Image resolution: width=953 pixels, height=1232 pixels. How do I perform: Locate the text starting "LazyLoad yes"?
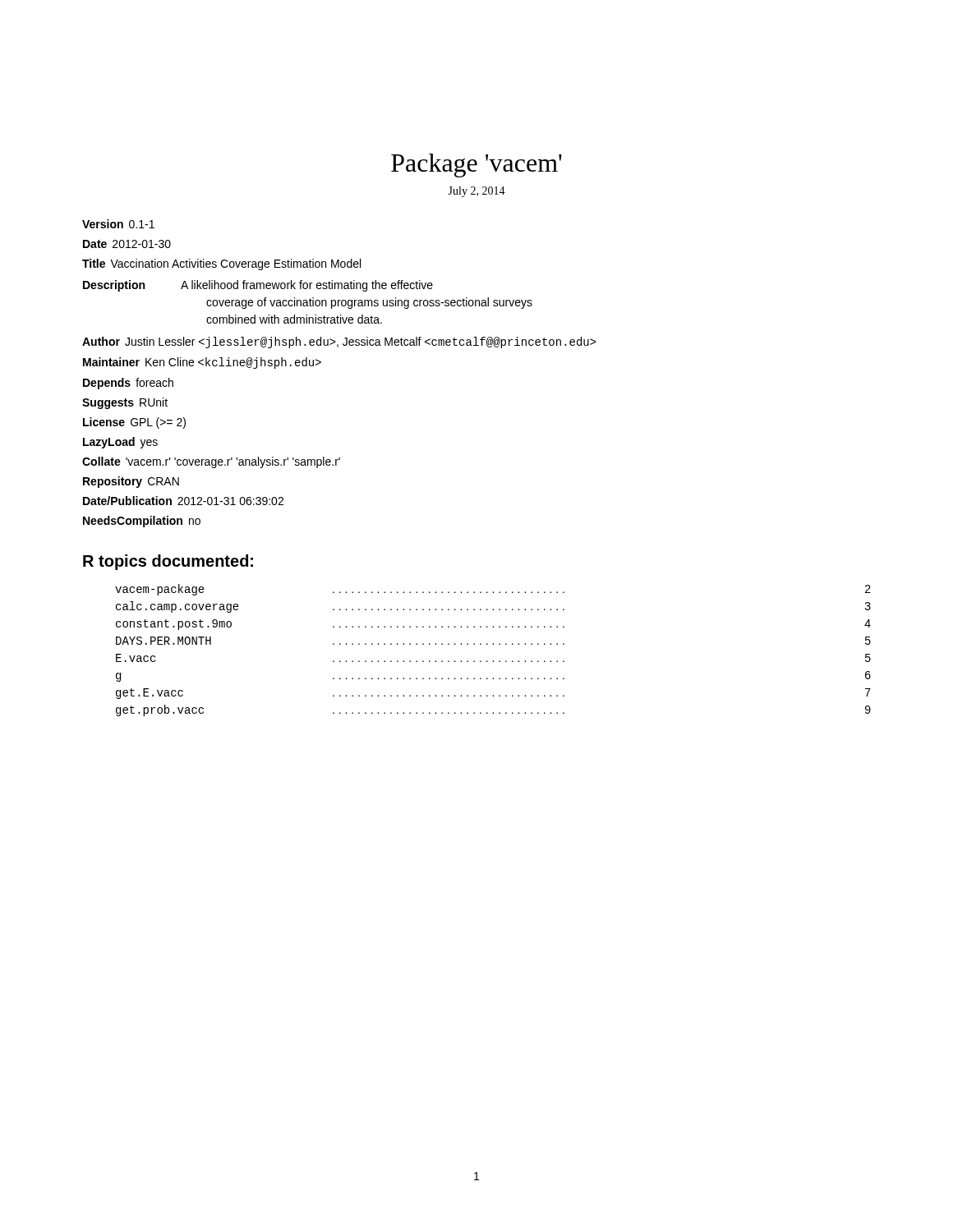coord(120,442)
